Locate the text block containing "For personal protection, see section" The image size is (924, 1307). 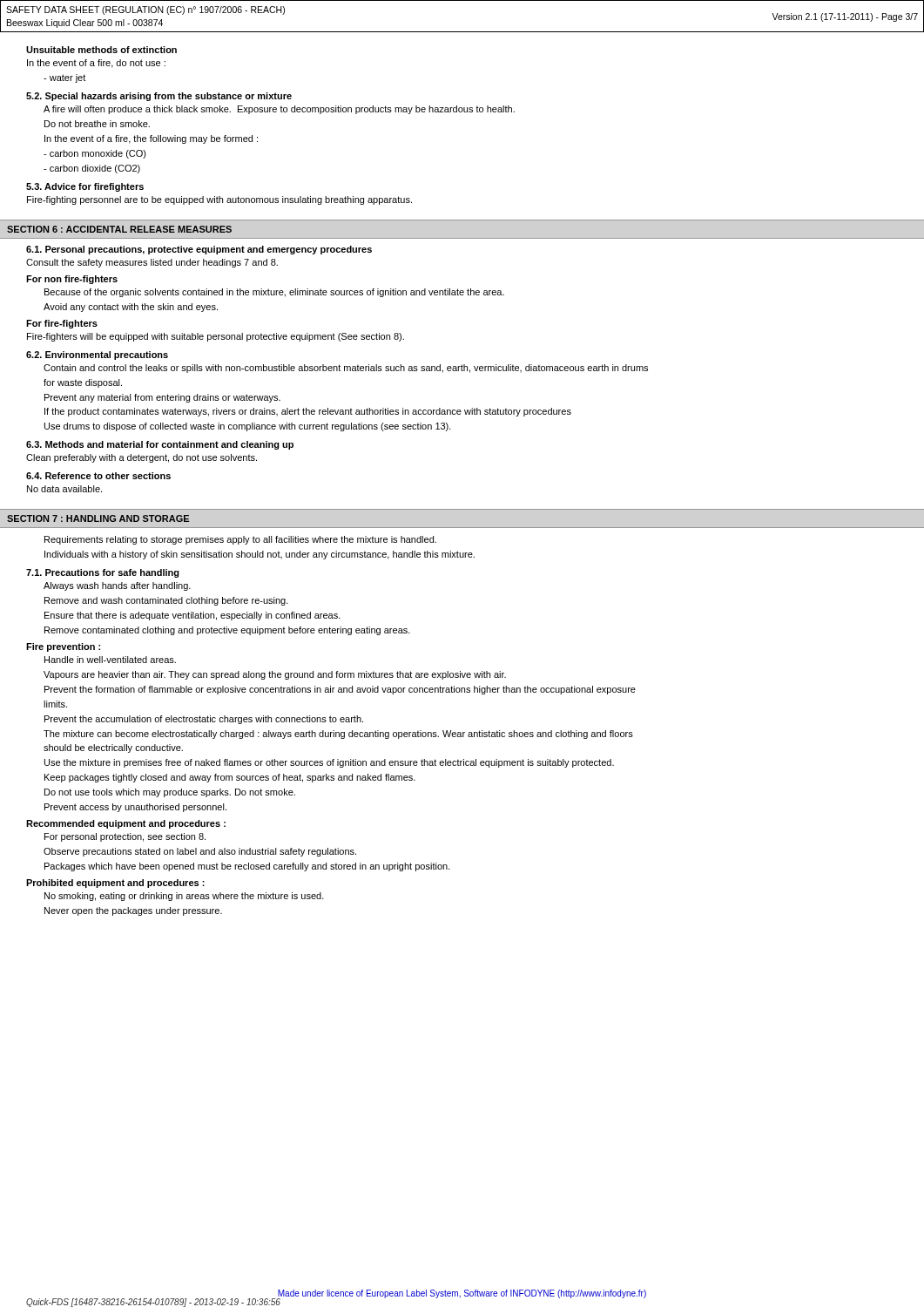point(125,837)
